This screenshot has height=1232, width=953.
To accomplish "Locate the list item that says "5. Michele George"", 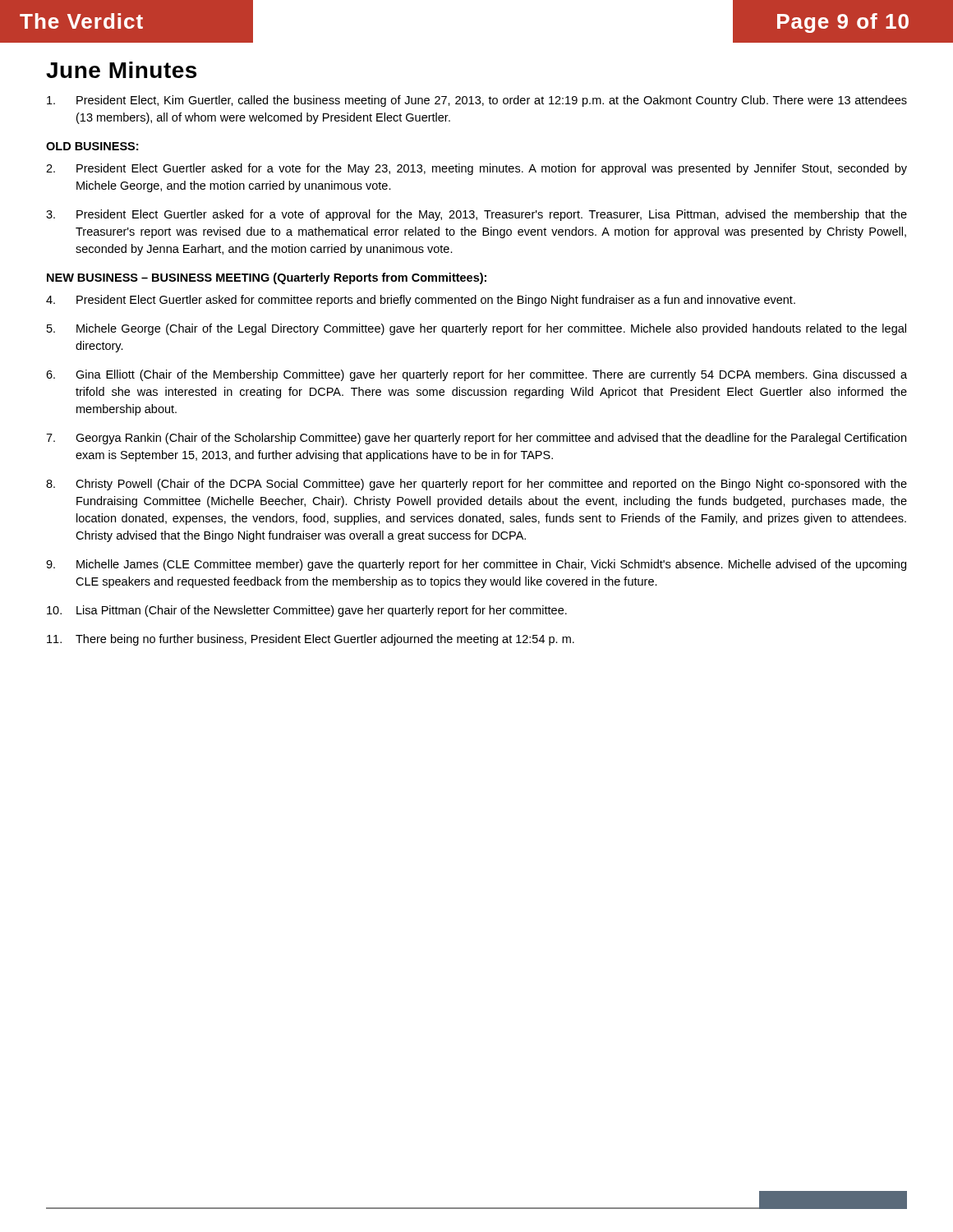I will 476,338.
